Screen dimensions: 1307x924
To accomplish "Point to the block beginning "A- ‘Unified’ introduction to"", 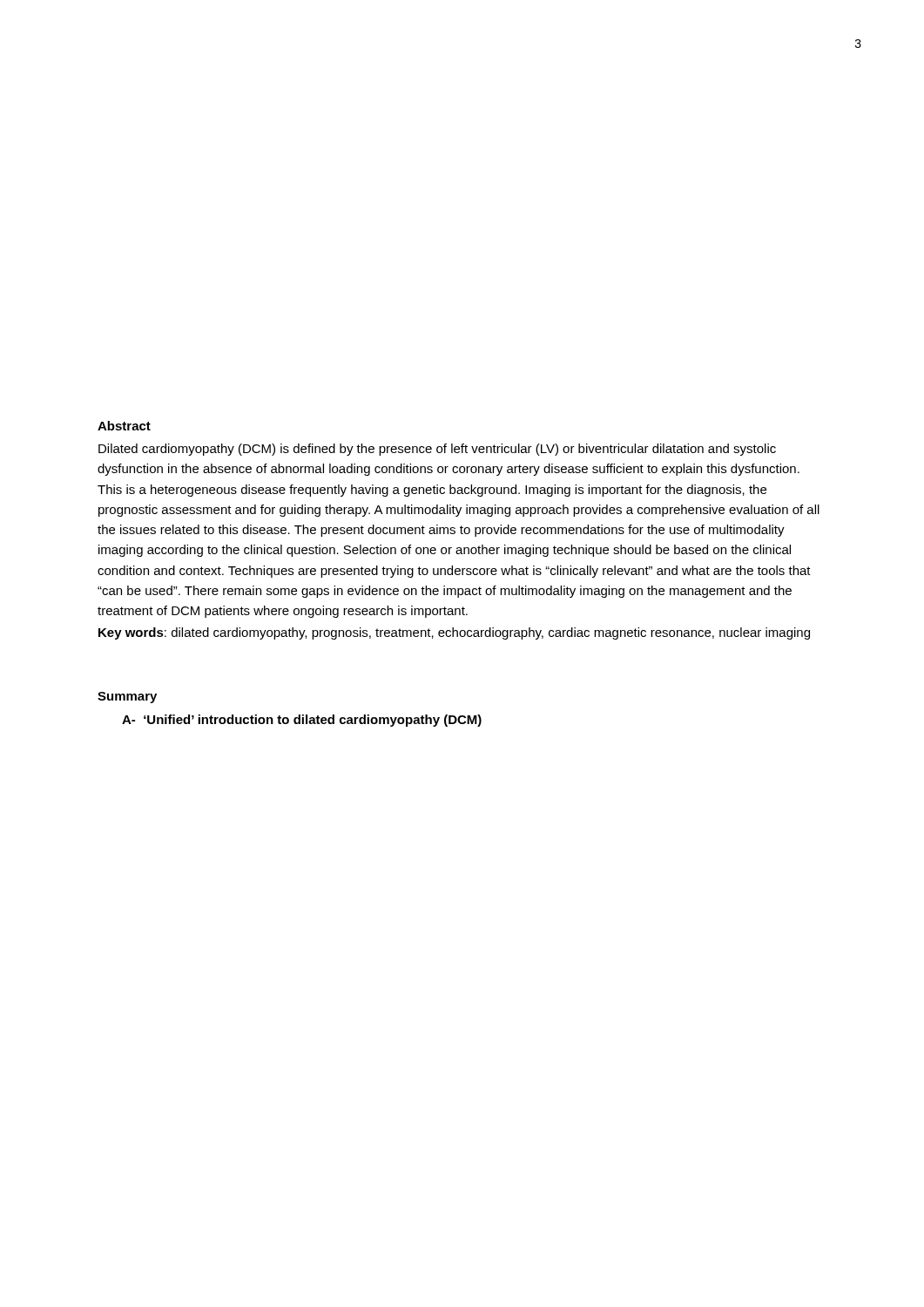I will [x=302, y=719].
